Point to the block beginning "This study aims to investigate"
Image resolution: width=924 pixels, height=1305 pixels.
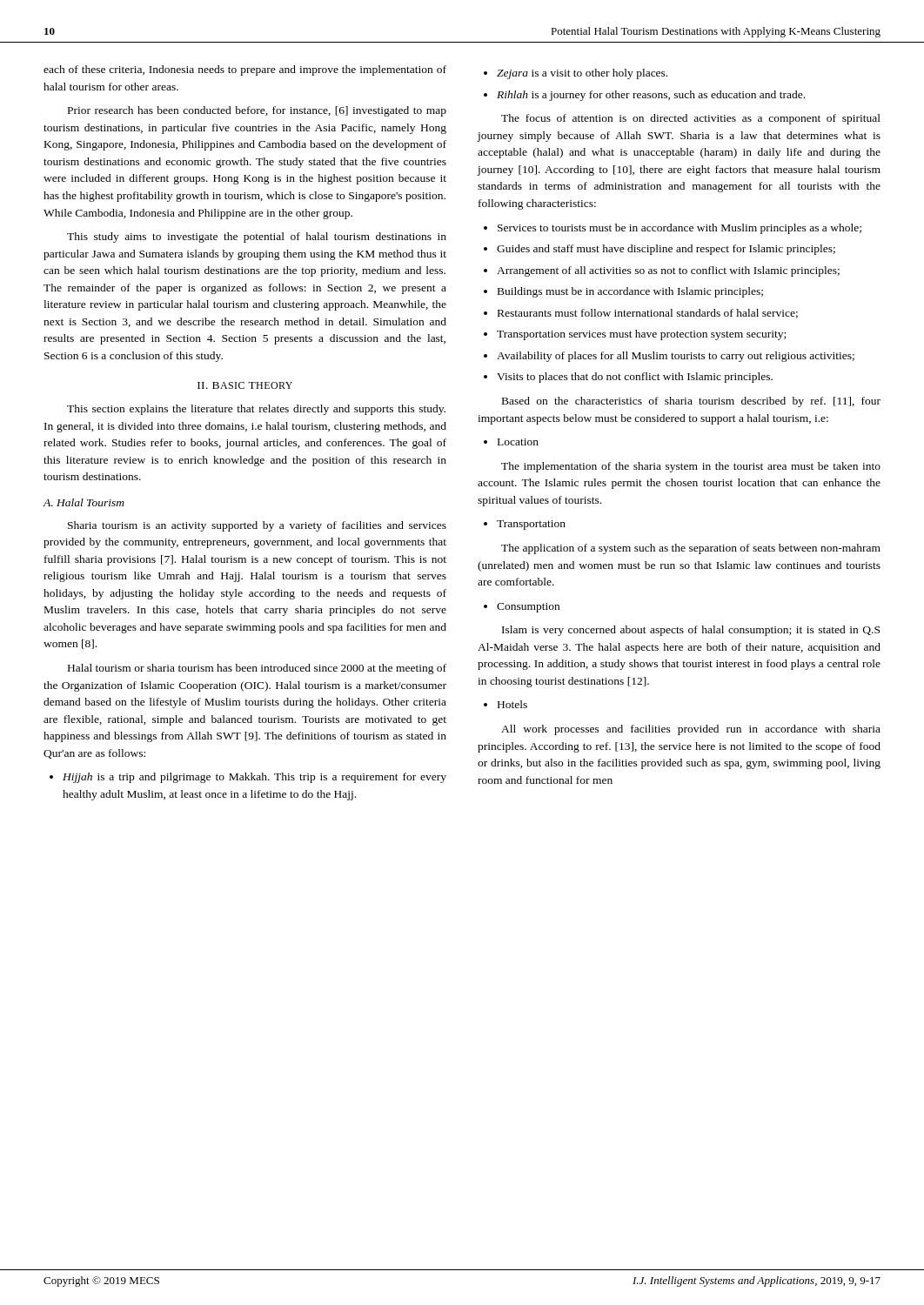pos(245,296)
